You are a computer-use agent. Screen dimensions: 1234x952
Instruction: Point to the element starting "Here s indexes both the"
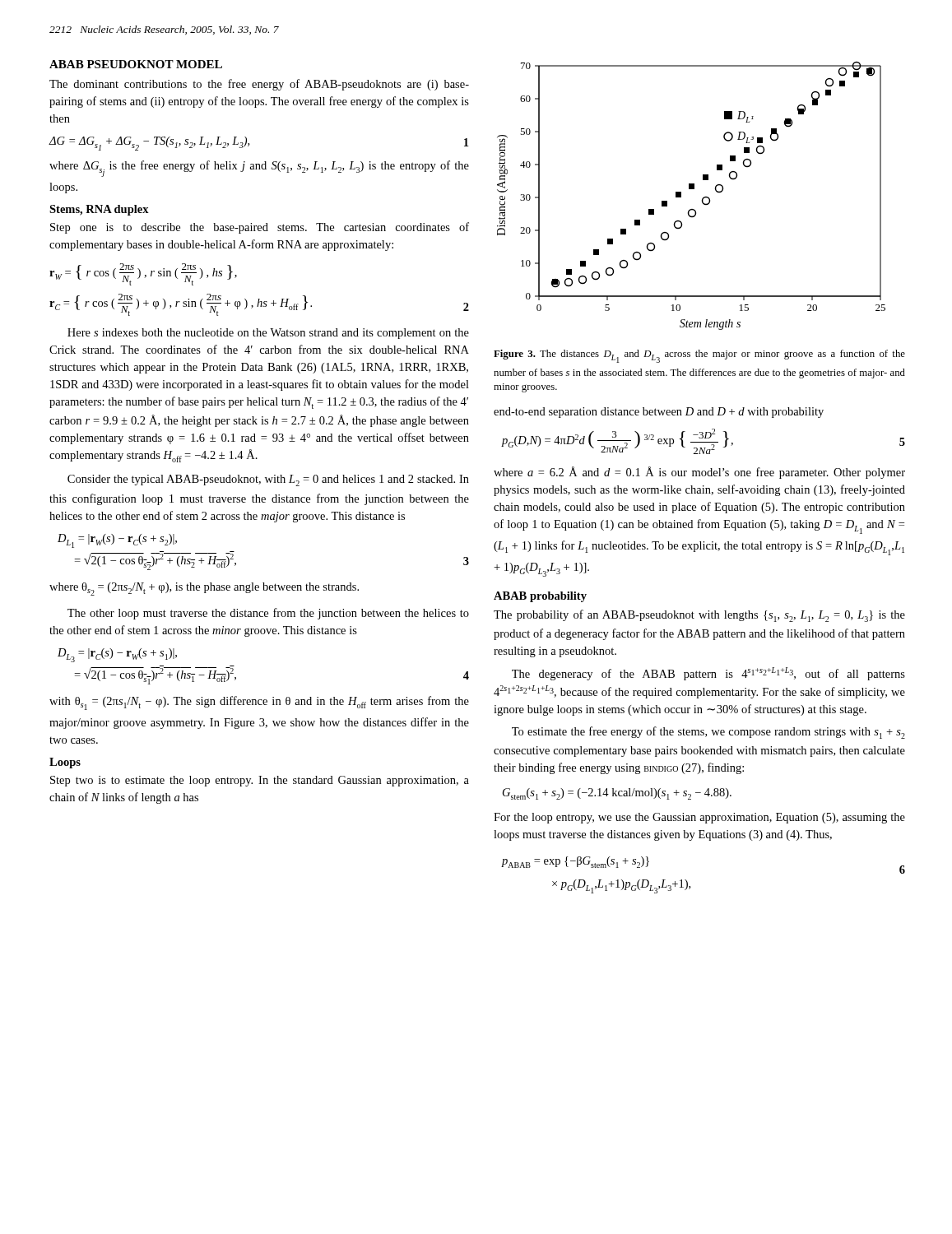pyautogui.click(x=259, y=395)
